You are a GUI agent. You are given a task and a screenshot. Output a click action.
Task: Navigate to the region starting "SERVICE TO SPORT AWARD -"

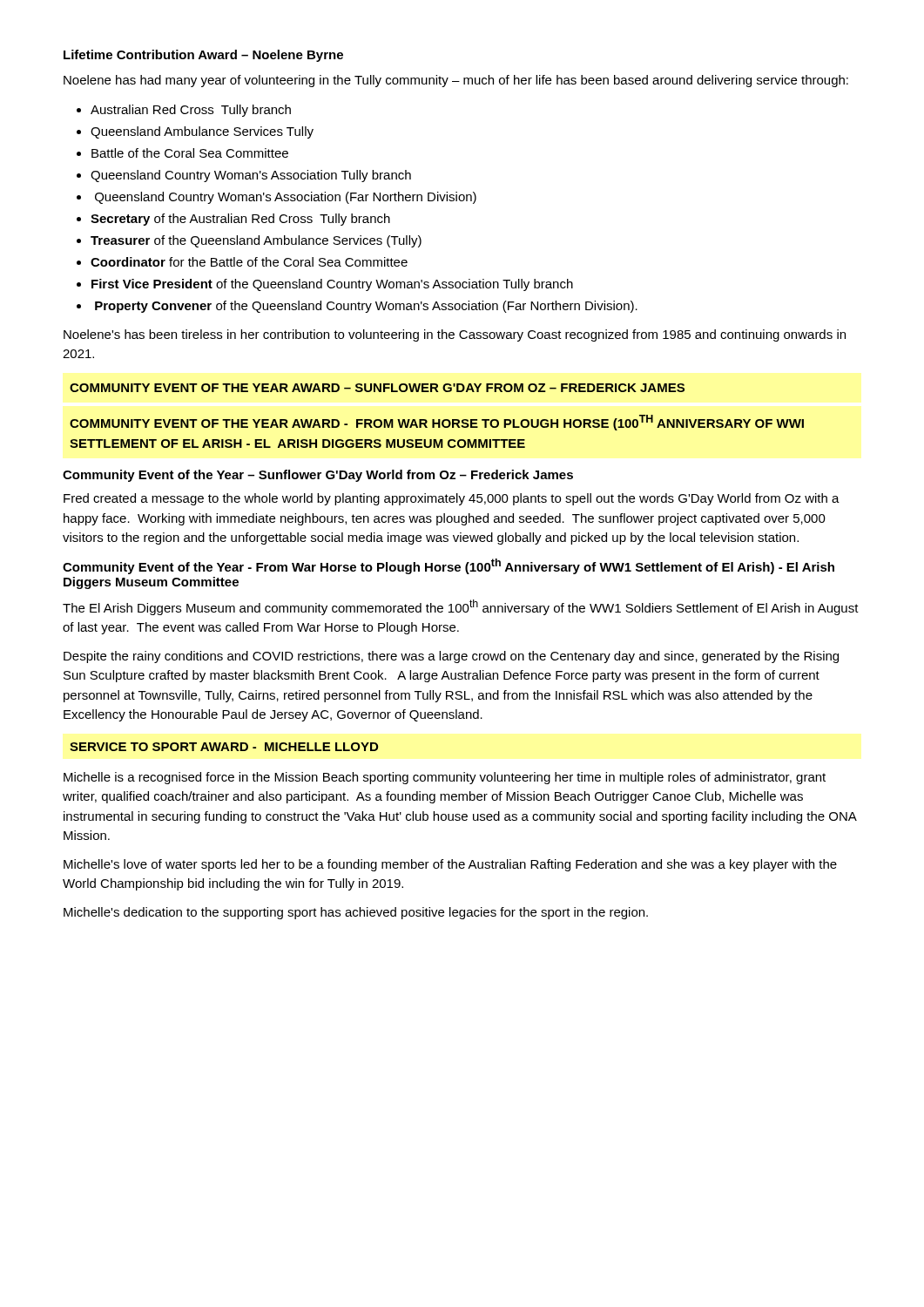tap(224, 746)
